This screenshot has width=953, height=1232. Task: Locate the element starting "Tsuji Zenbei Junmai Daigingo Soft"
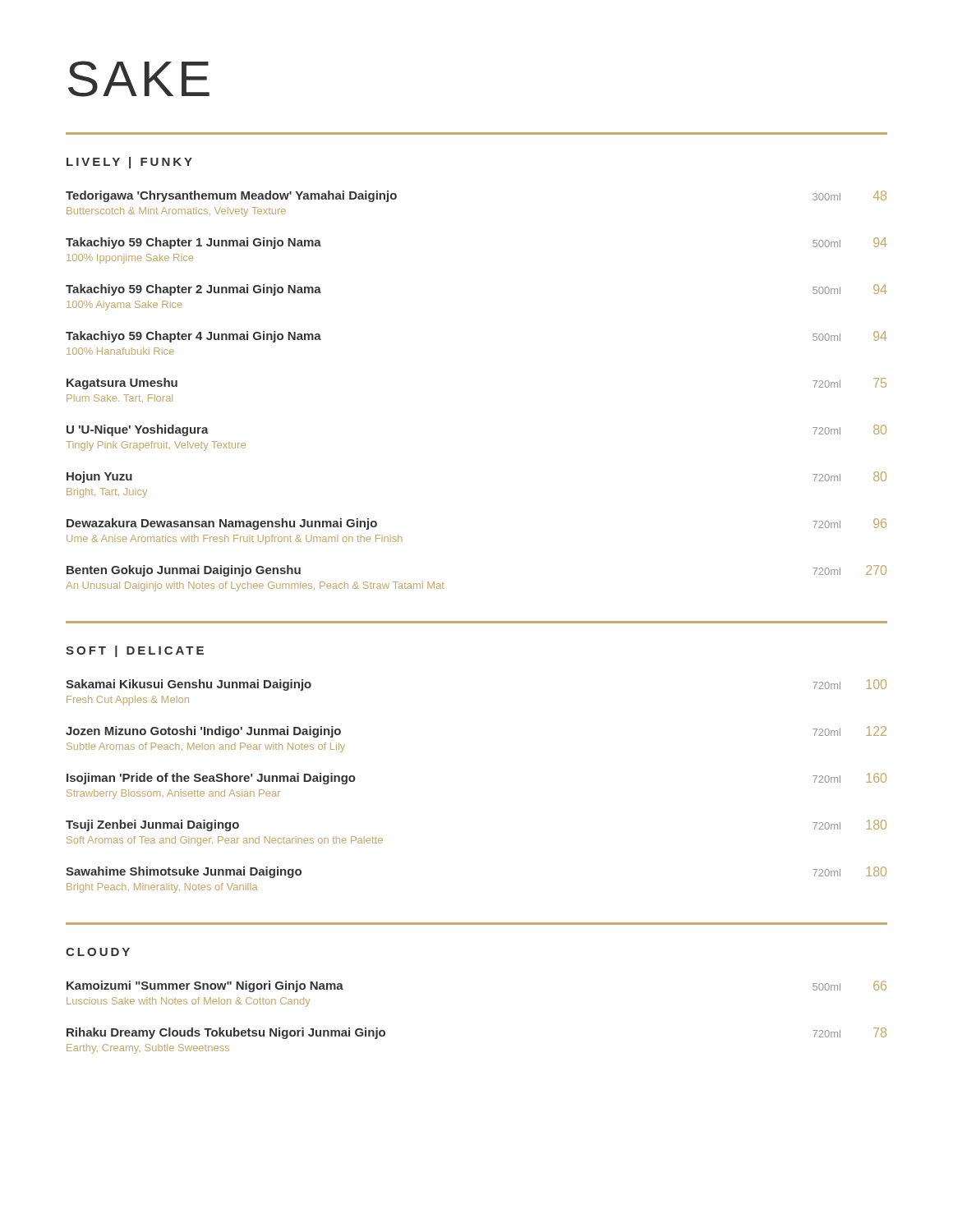point(149,825)
